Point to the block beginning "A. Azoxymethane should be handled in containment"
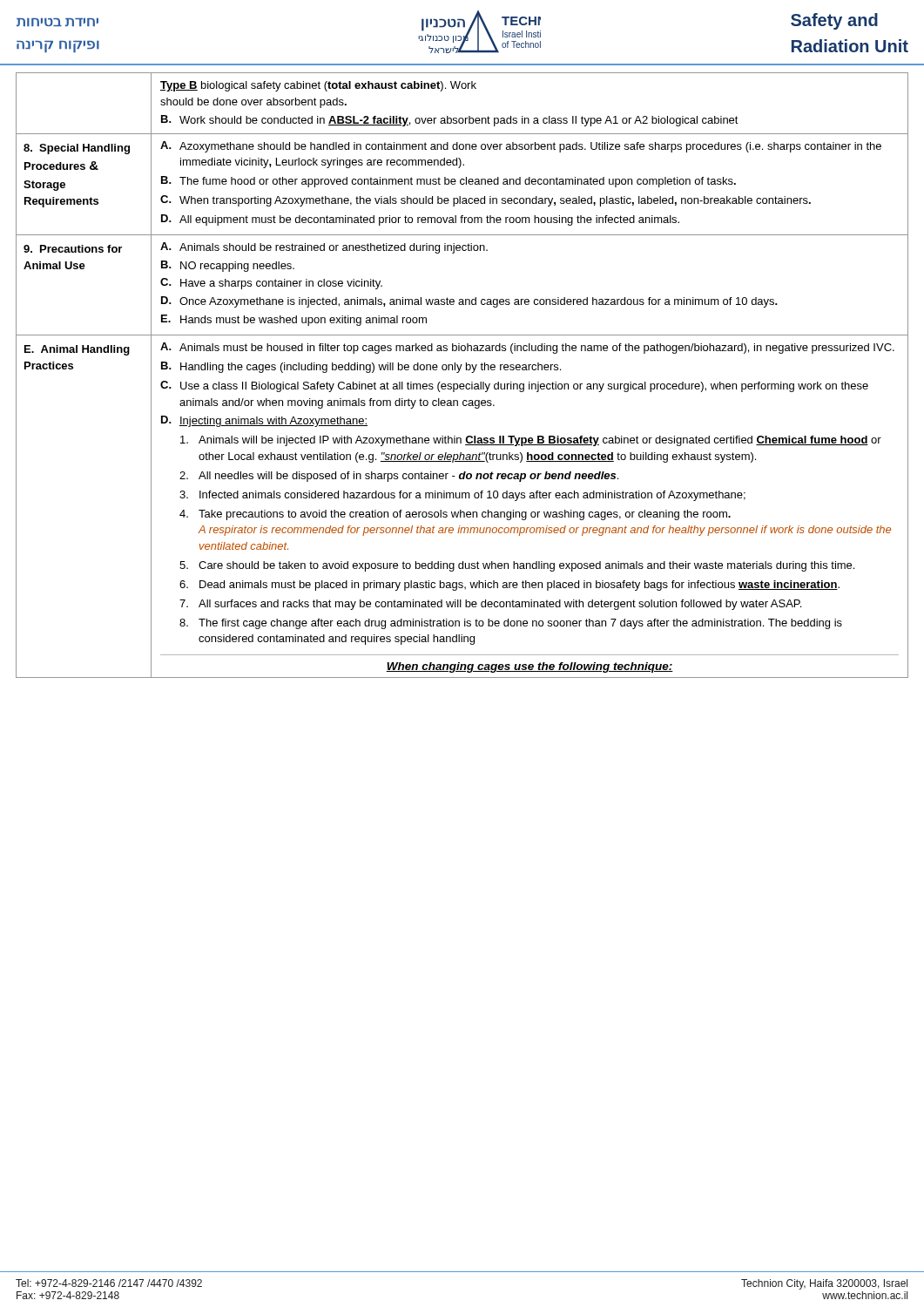The width and height of the screenshot is (924, 1307). click(529, 183)
